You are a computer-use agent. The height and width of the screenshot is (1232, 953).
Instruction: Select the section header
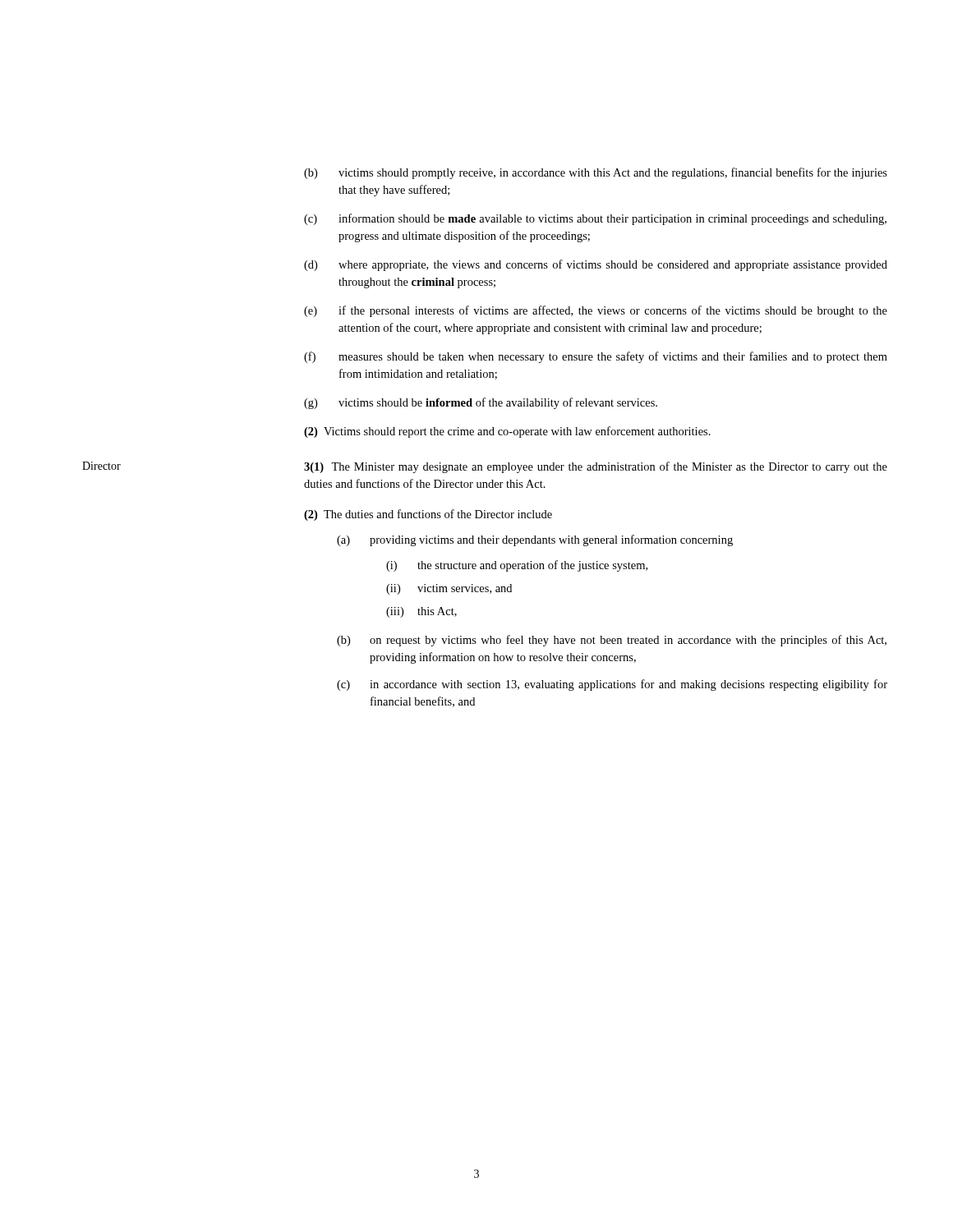tap(101, 466)
